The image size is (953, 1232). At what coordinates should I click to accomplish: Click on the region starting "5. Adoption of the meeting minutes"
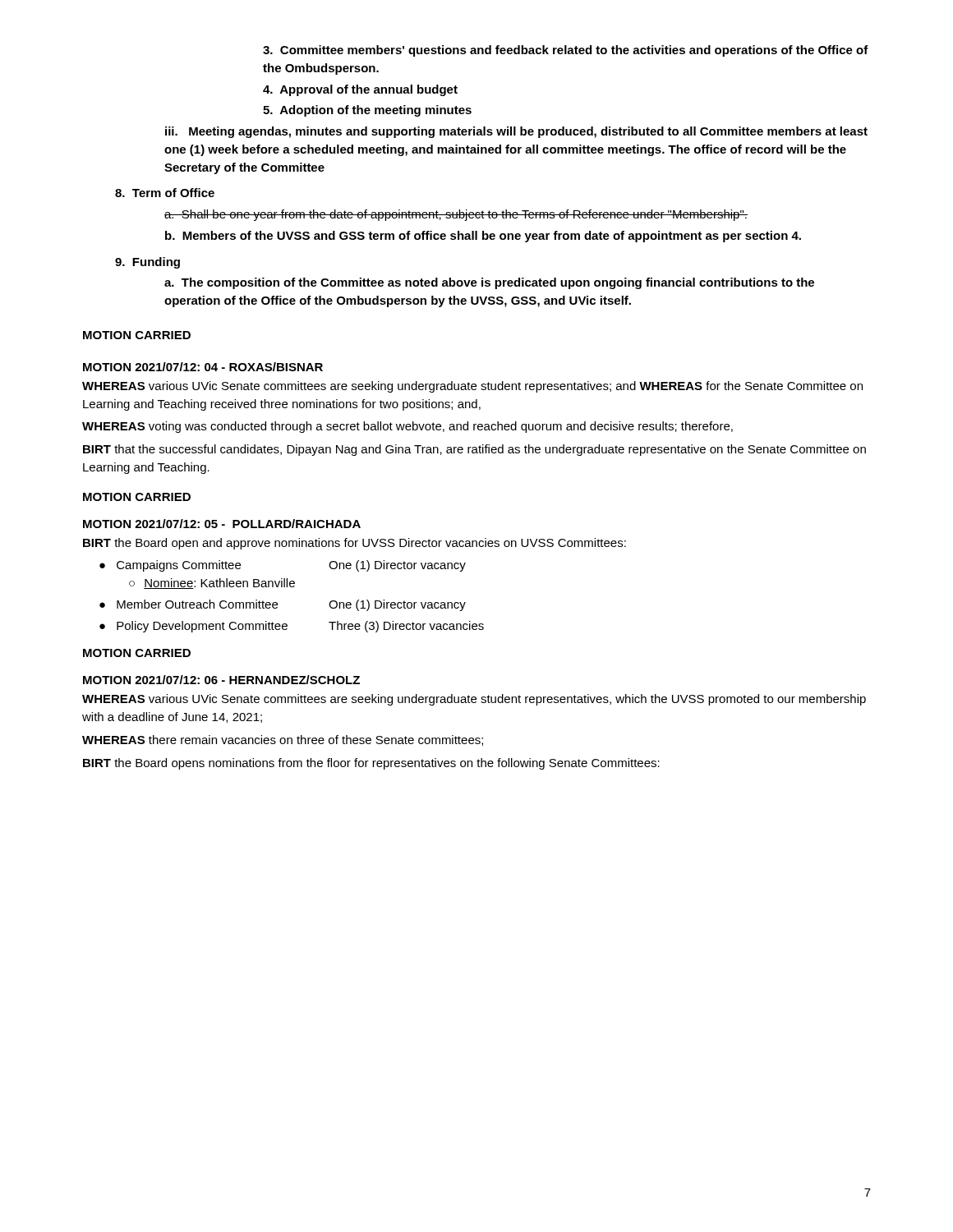coord(367,110)
